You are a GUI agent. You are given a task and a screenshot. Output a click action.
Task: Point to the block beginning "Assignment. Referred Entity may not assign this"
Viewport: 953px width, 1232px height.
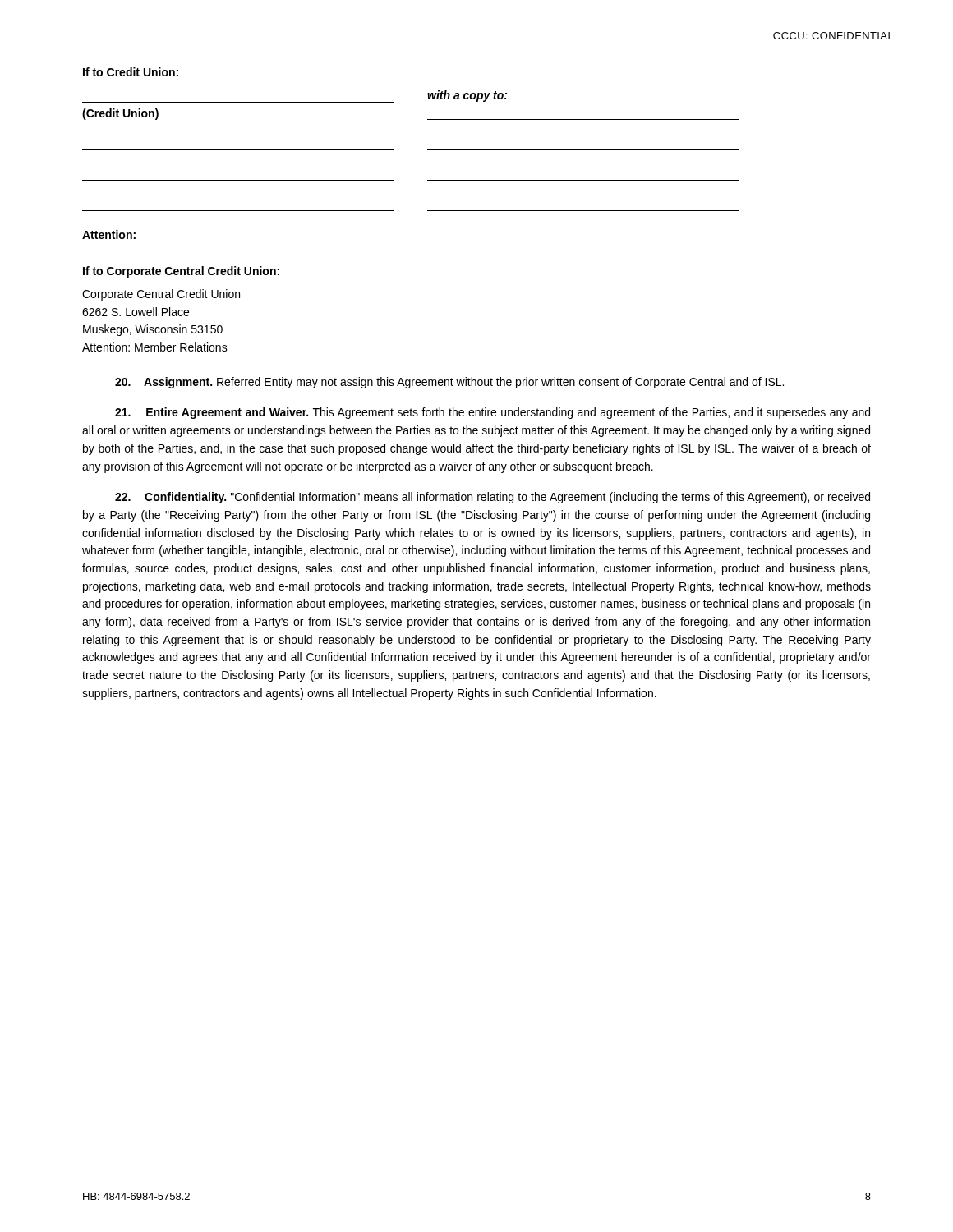[x=450, y=382]
